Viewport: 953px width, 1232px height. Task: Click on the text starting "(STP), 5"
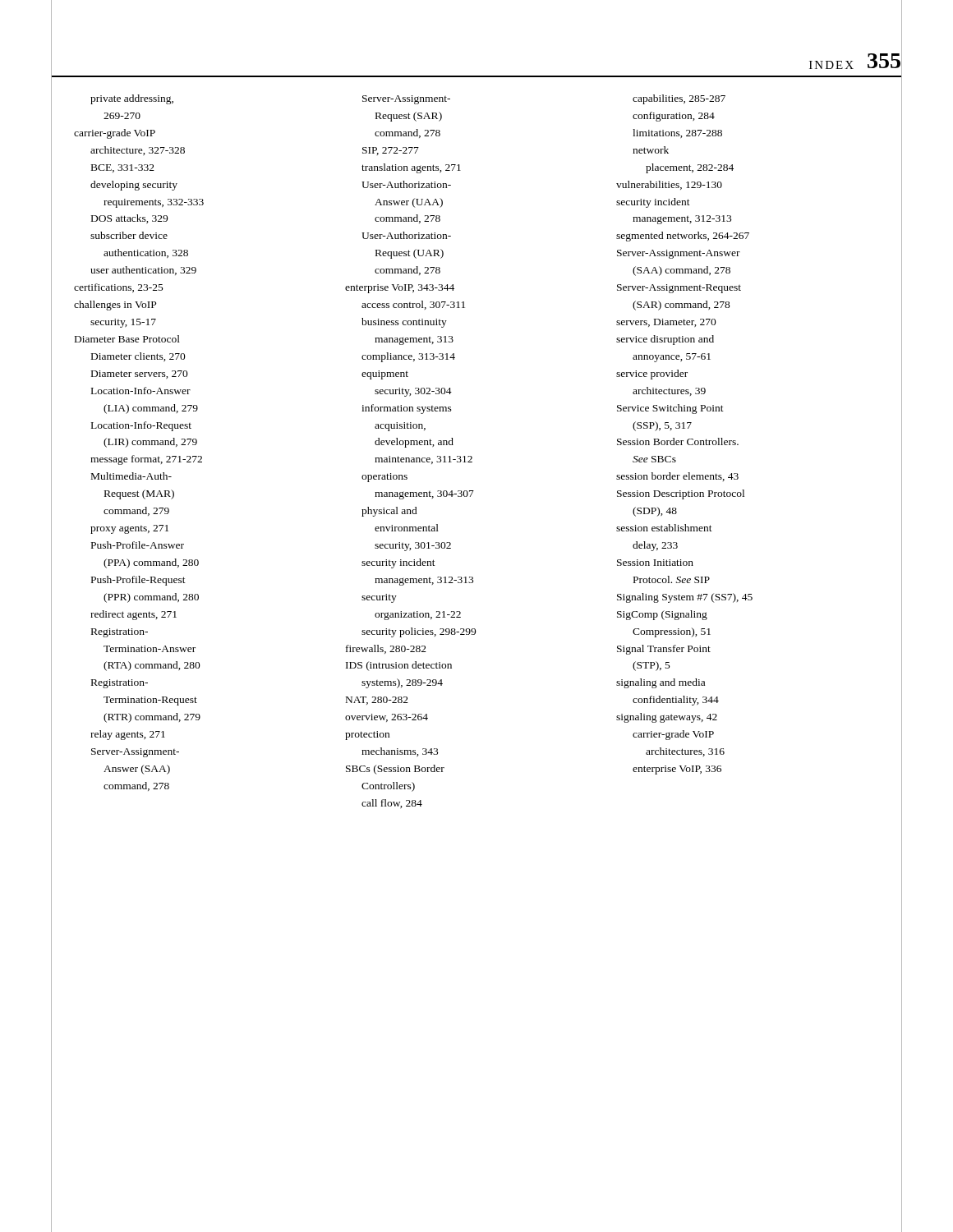click(651, 665)
